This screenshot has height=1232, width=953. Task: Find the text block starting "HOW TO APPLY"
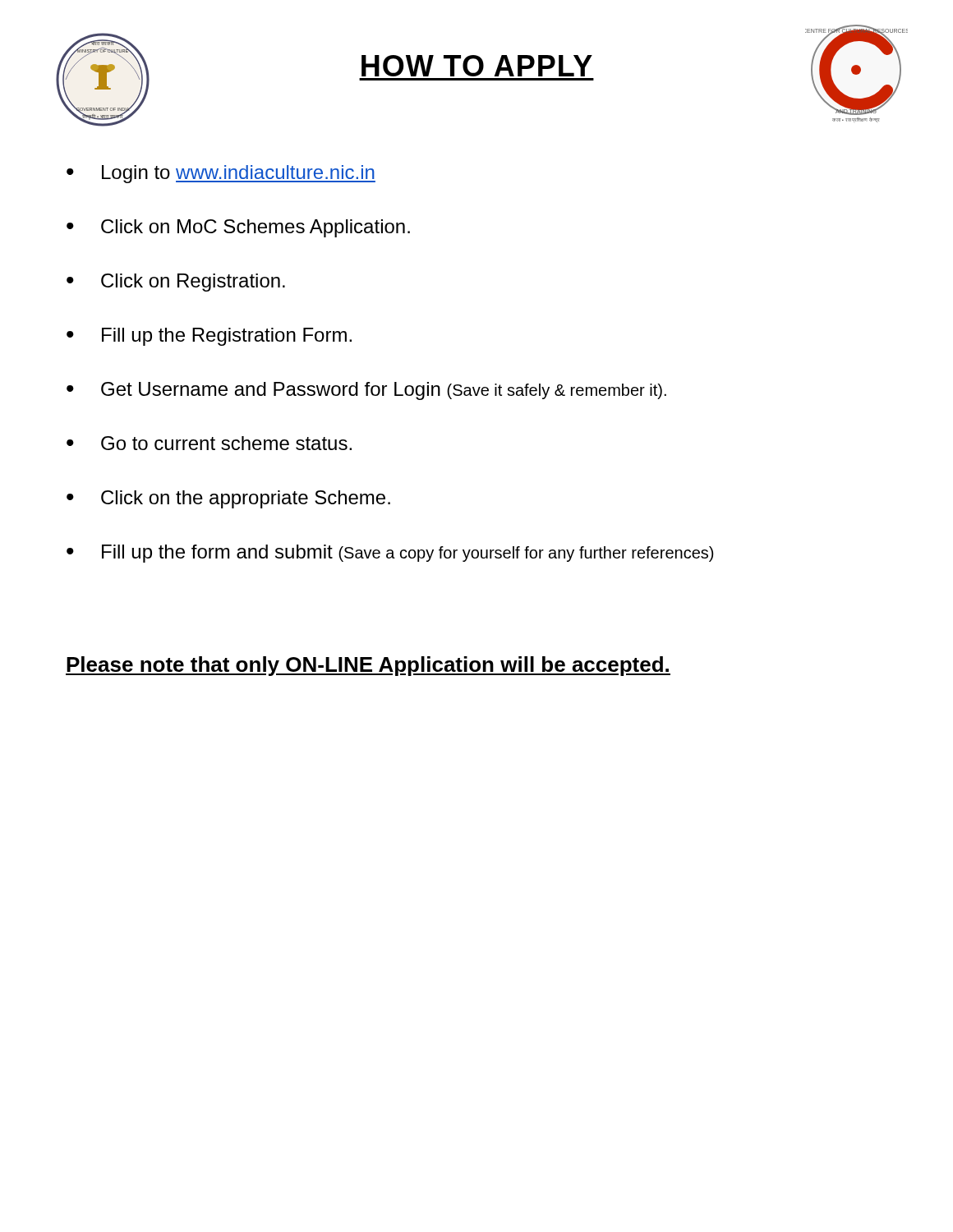[x=476, y=67]
